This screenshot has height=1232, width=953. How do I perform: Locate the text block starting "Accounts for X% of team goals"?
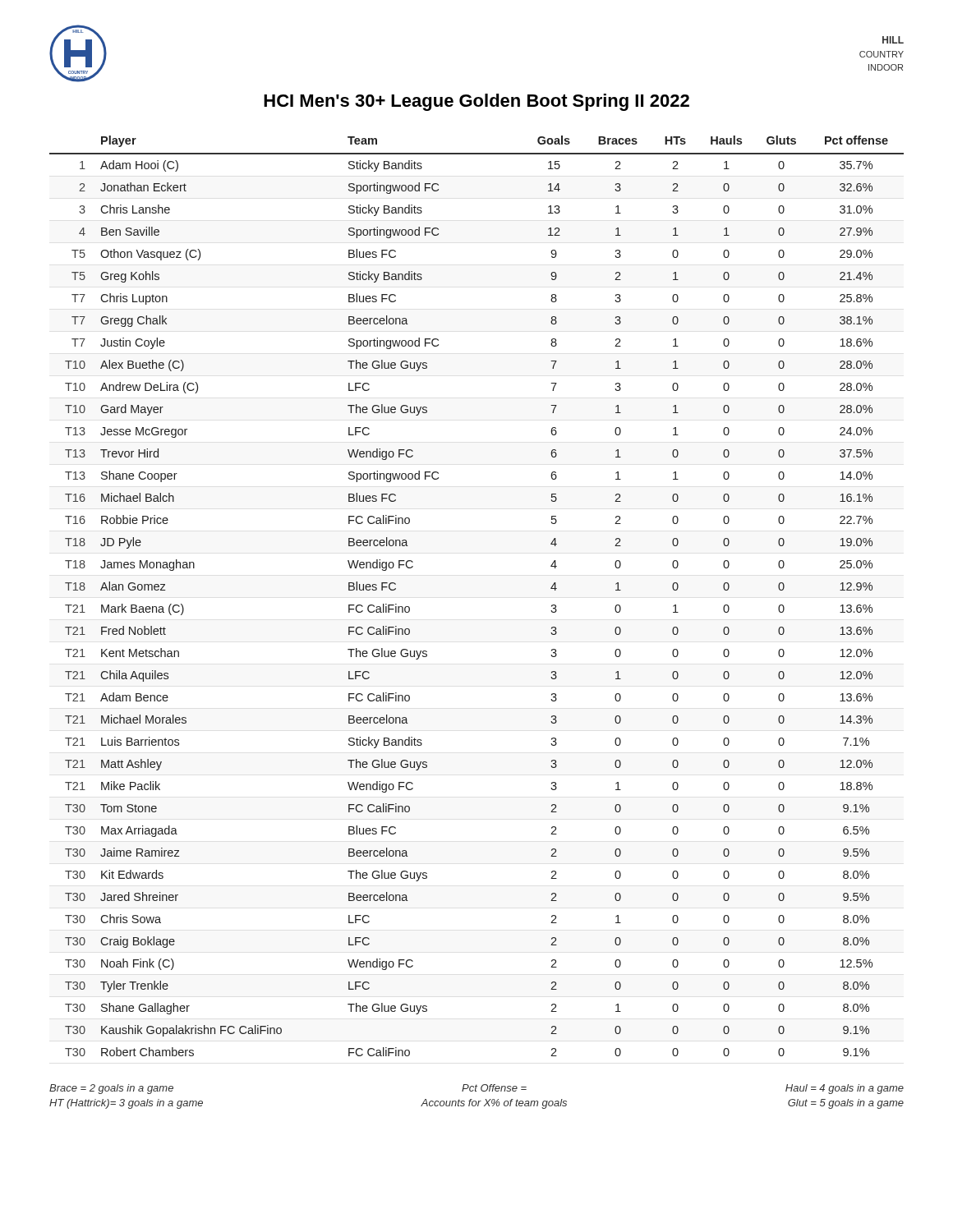coord(494,1103)
